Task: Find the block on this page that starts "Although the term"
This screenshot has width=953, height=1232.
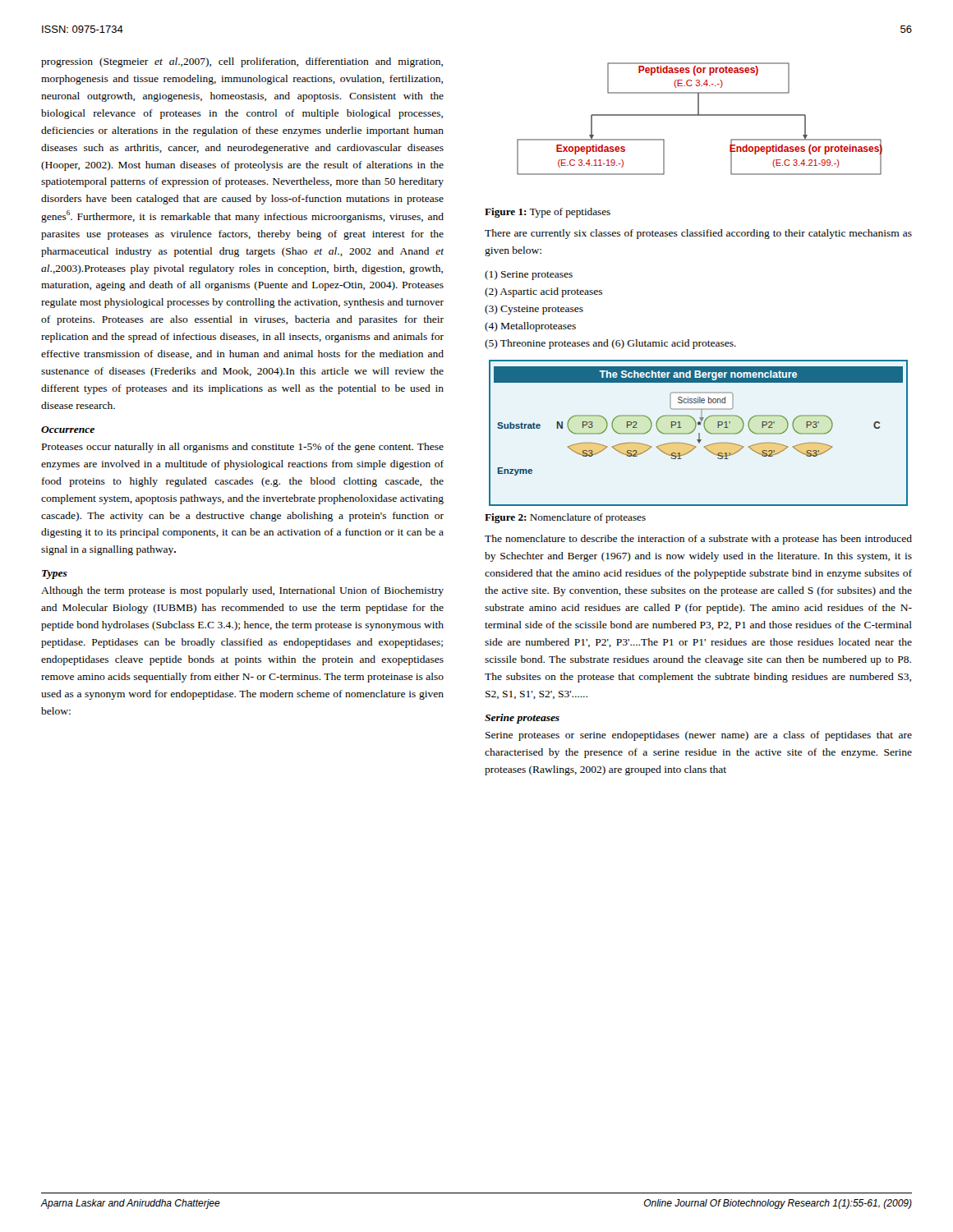Action: [x=242, y=651]
